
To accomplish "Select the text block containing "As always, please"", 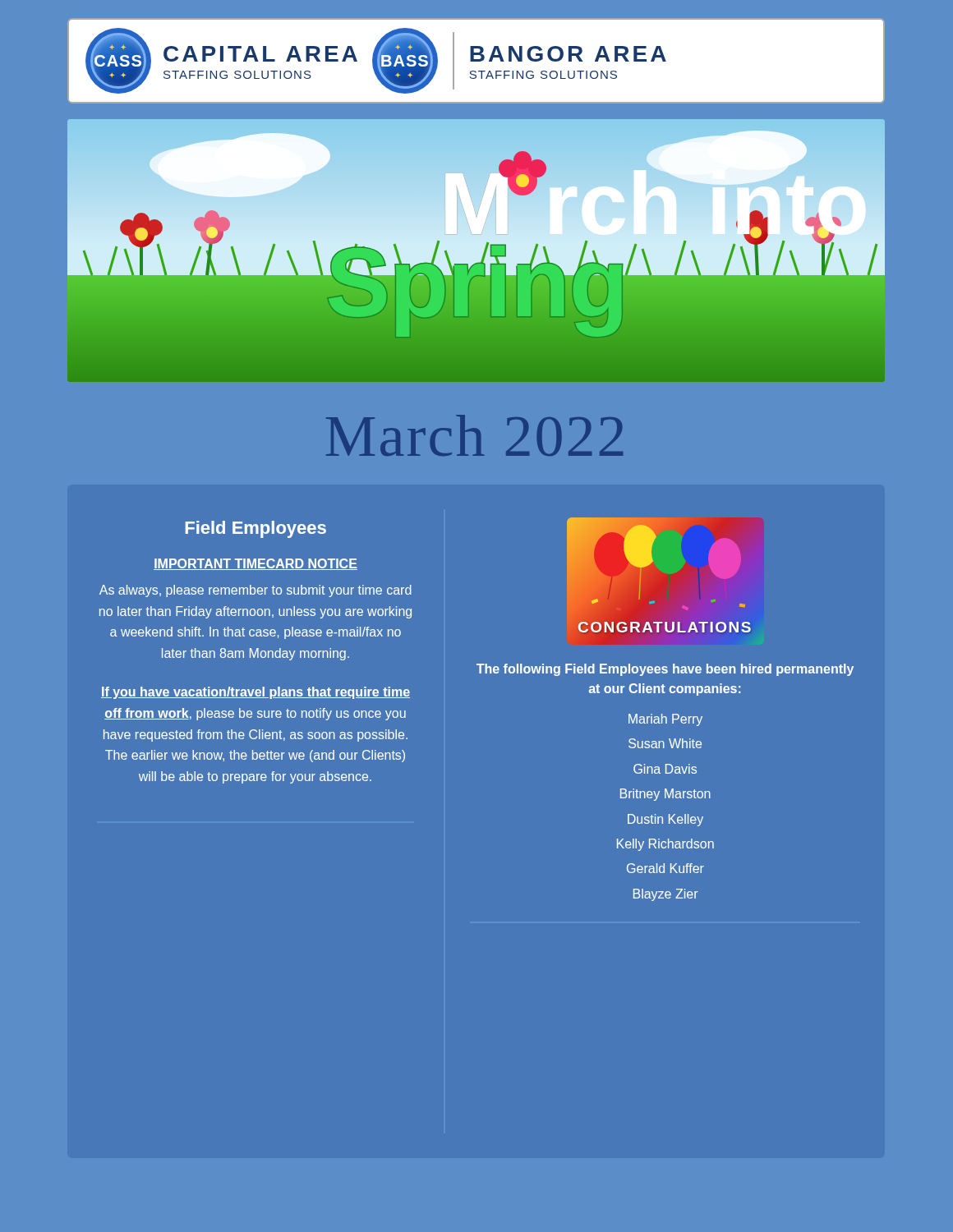I will [x=255, y=622].
